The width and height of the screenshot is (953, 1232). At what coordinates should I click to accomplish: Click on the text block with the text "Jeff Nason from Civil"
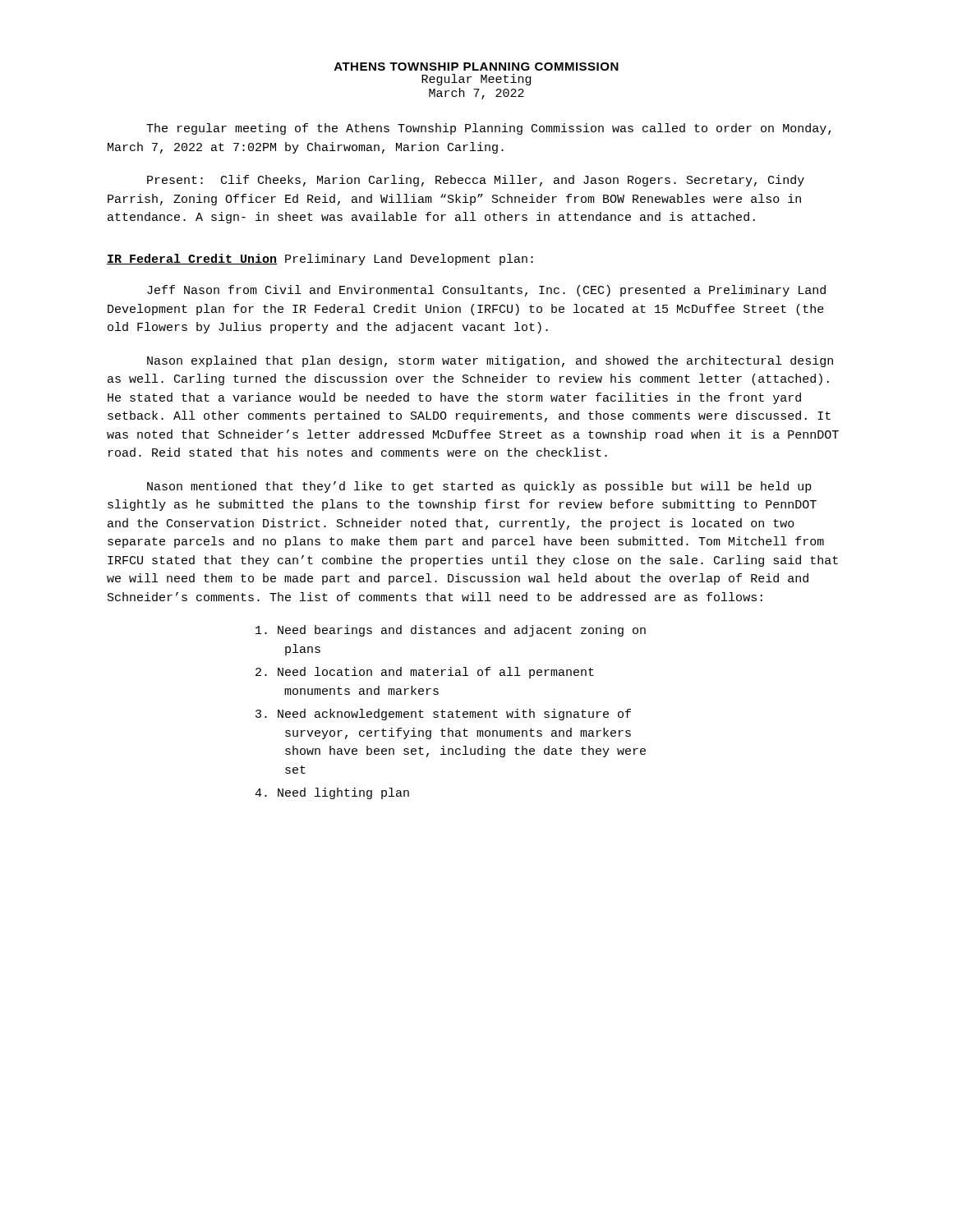467,310
